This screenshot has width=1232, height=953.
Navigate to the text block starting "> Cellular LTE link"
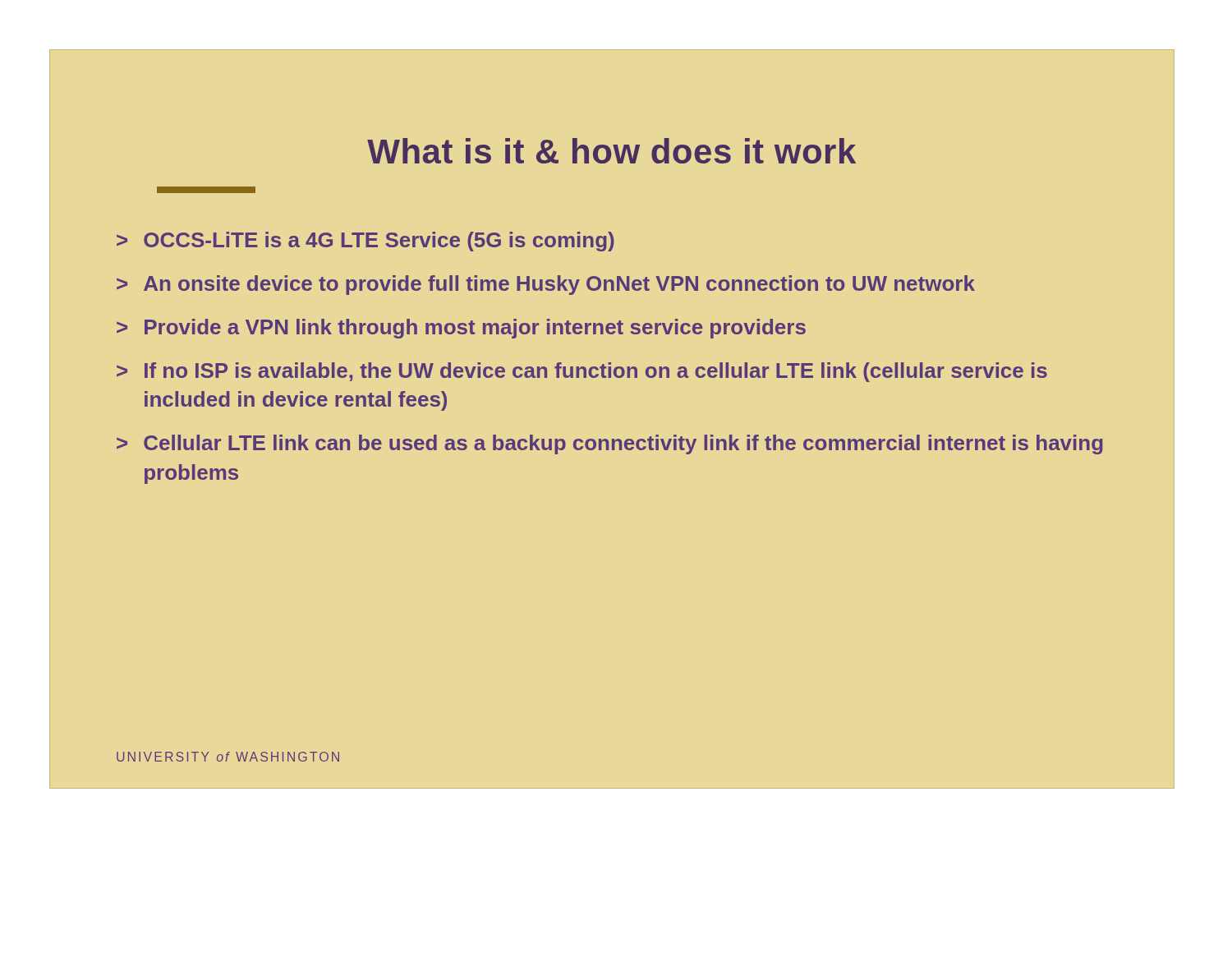(612, 458)
